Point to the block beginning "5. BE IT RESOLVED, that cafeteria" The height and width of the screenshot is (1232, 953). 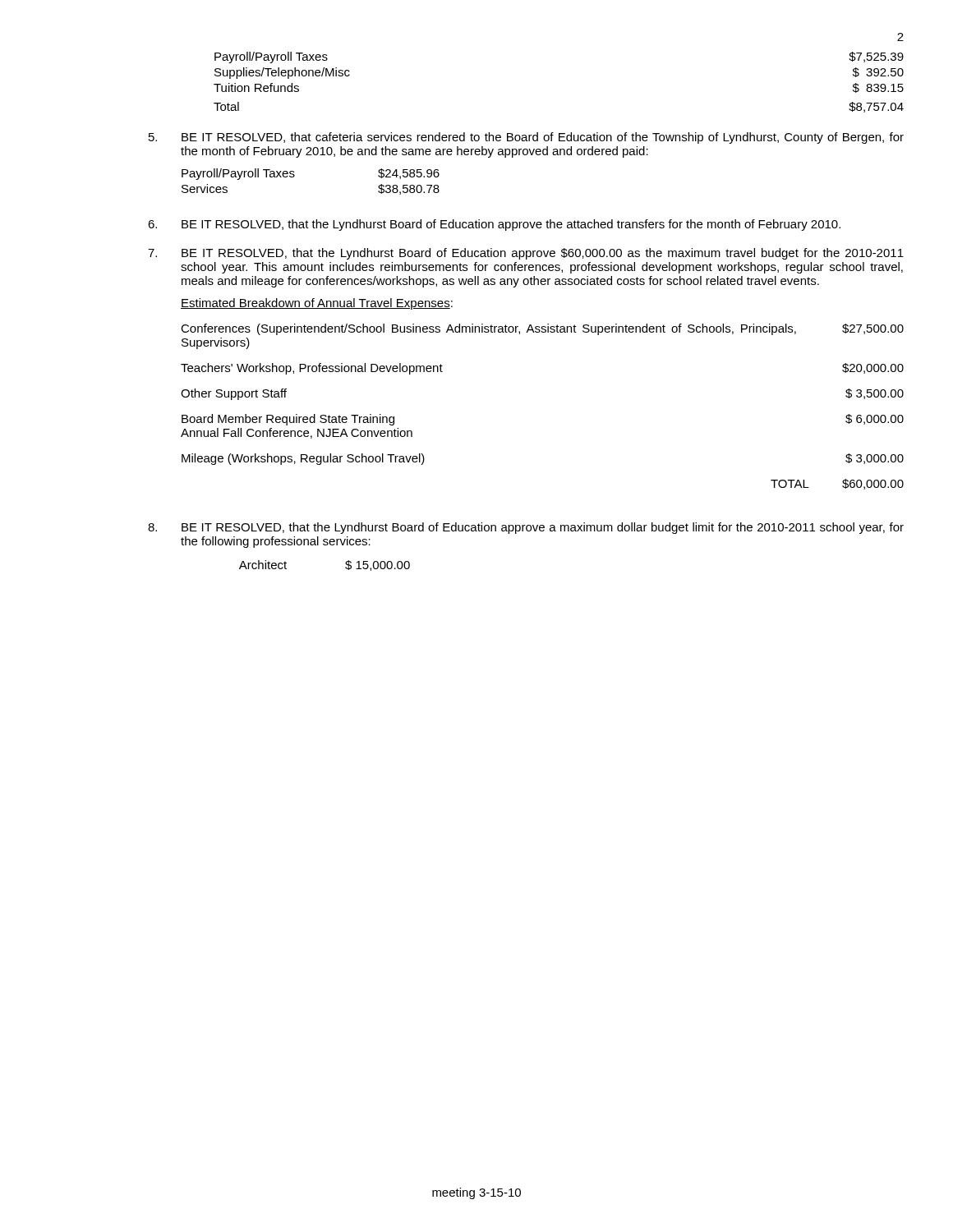(526, 166)
